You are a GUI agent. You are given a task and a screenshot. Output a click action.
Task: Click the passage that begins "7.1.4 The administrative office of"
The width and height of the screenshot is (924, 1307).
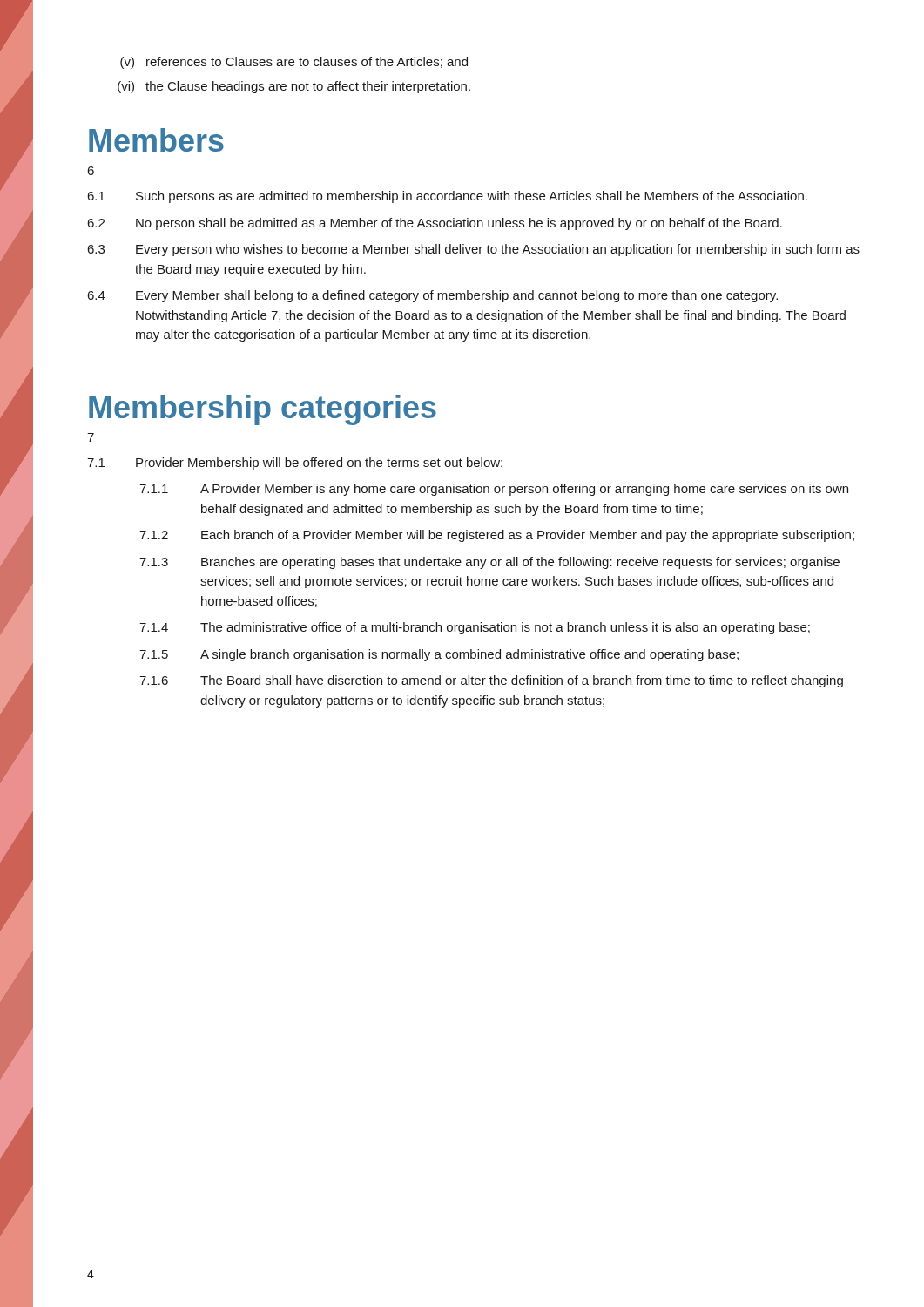pos(501,628)
